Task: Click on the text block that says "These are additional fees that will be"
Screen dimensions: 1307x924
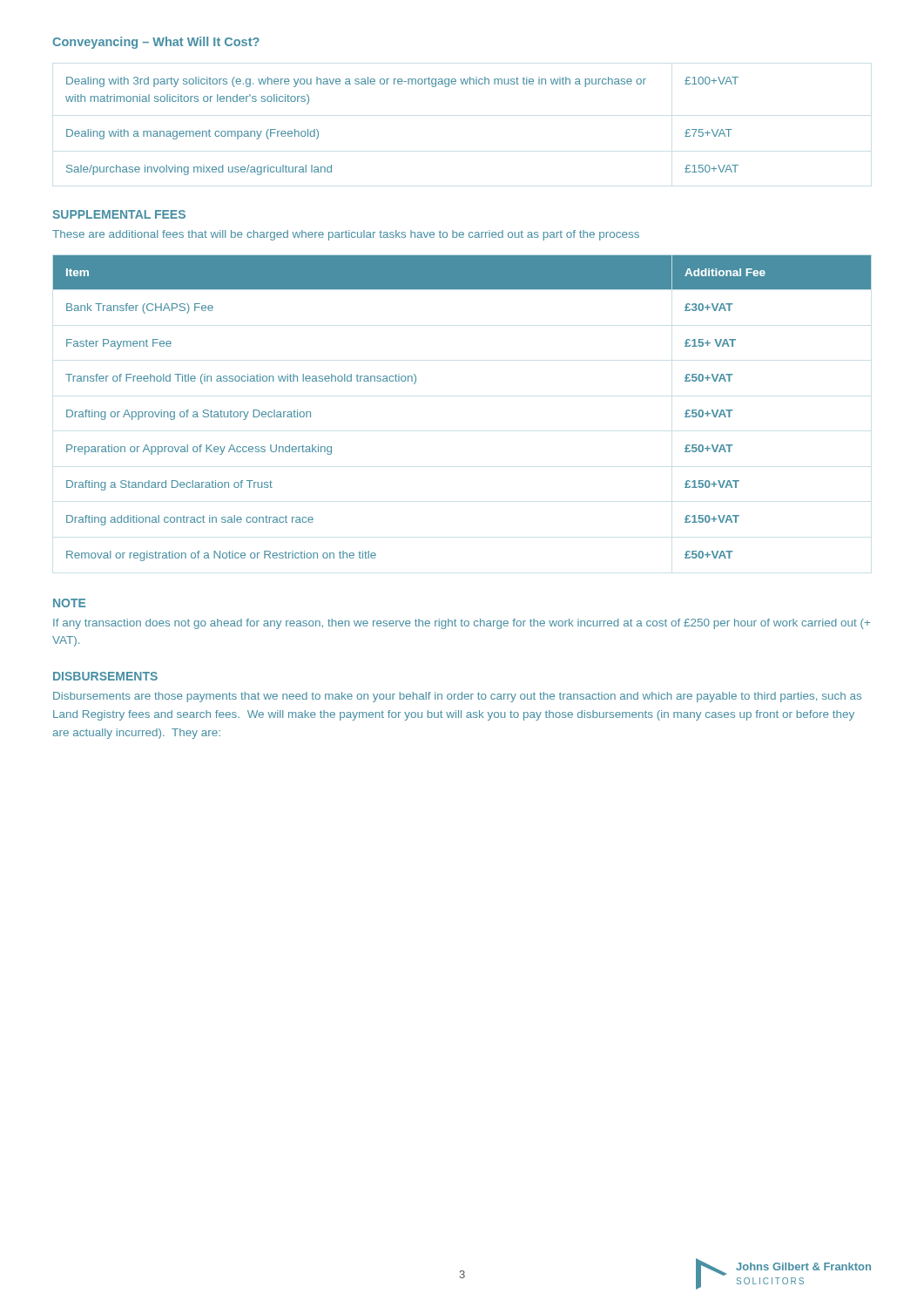Action: pos(346,234)
